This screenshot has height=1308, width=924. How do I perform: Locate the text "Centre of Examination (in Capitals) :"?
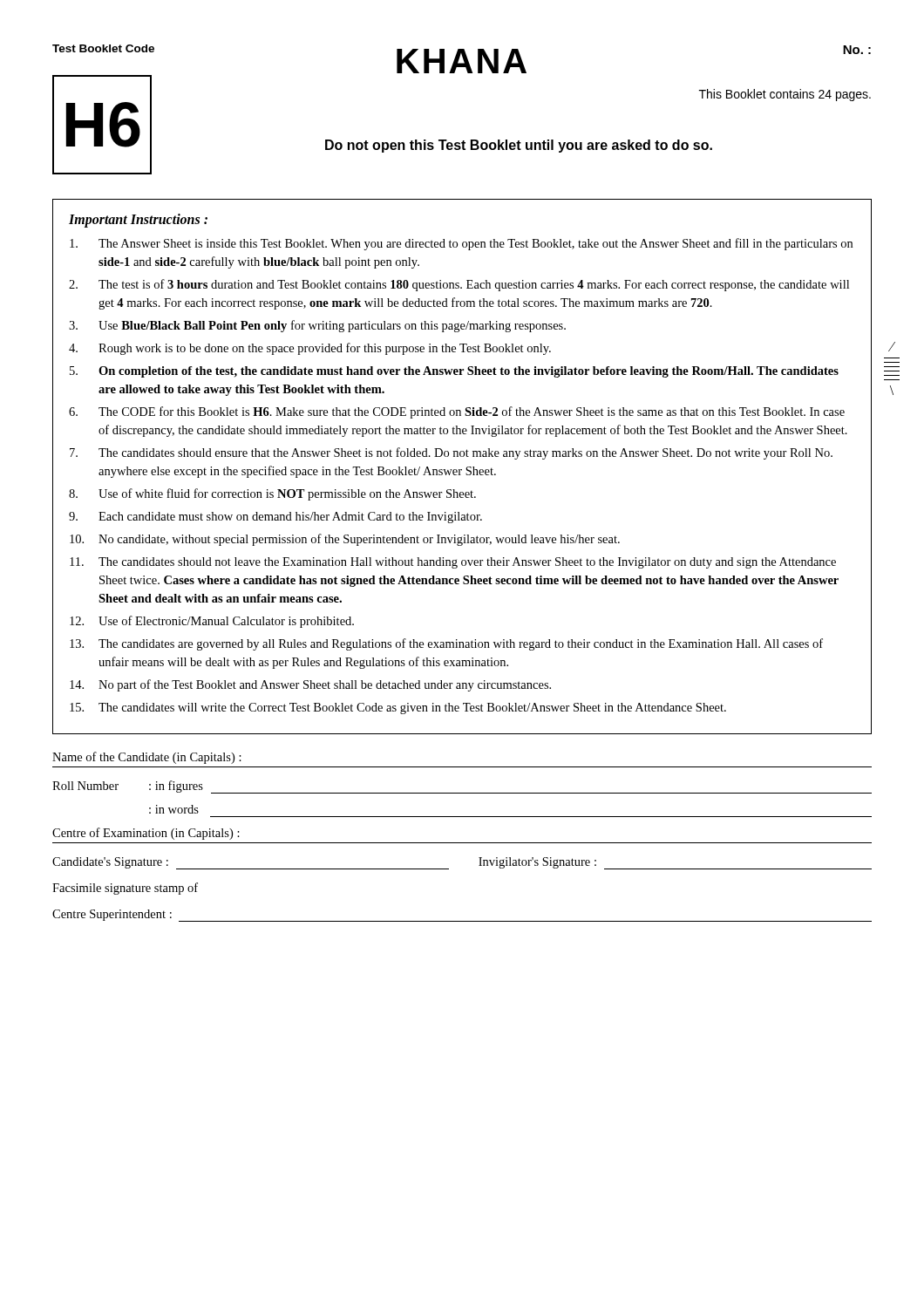(x=462, y=834)
